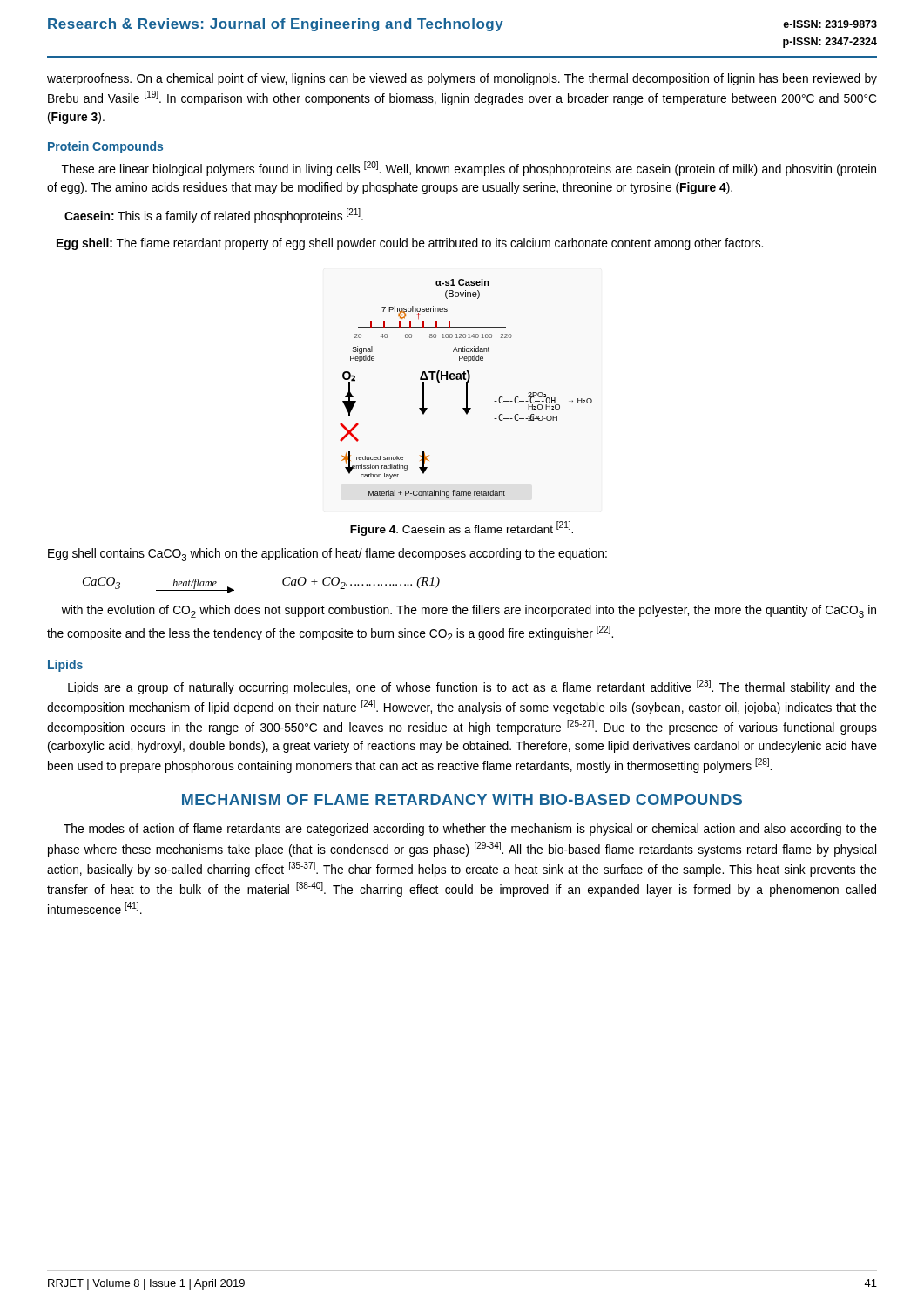Click on the text starting "Caesein: This is"
The image size is (924, 1307).
click(214, 215)
